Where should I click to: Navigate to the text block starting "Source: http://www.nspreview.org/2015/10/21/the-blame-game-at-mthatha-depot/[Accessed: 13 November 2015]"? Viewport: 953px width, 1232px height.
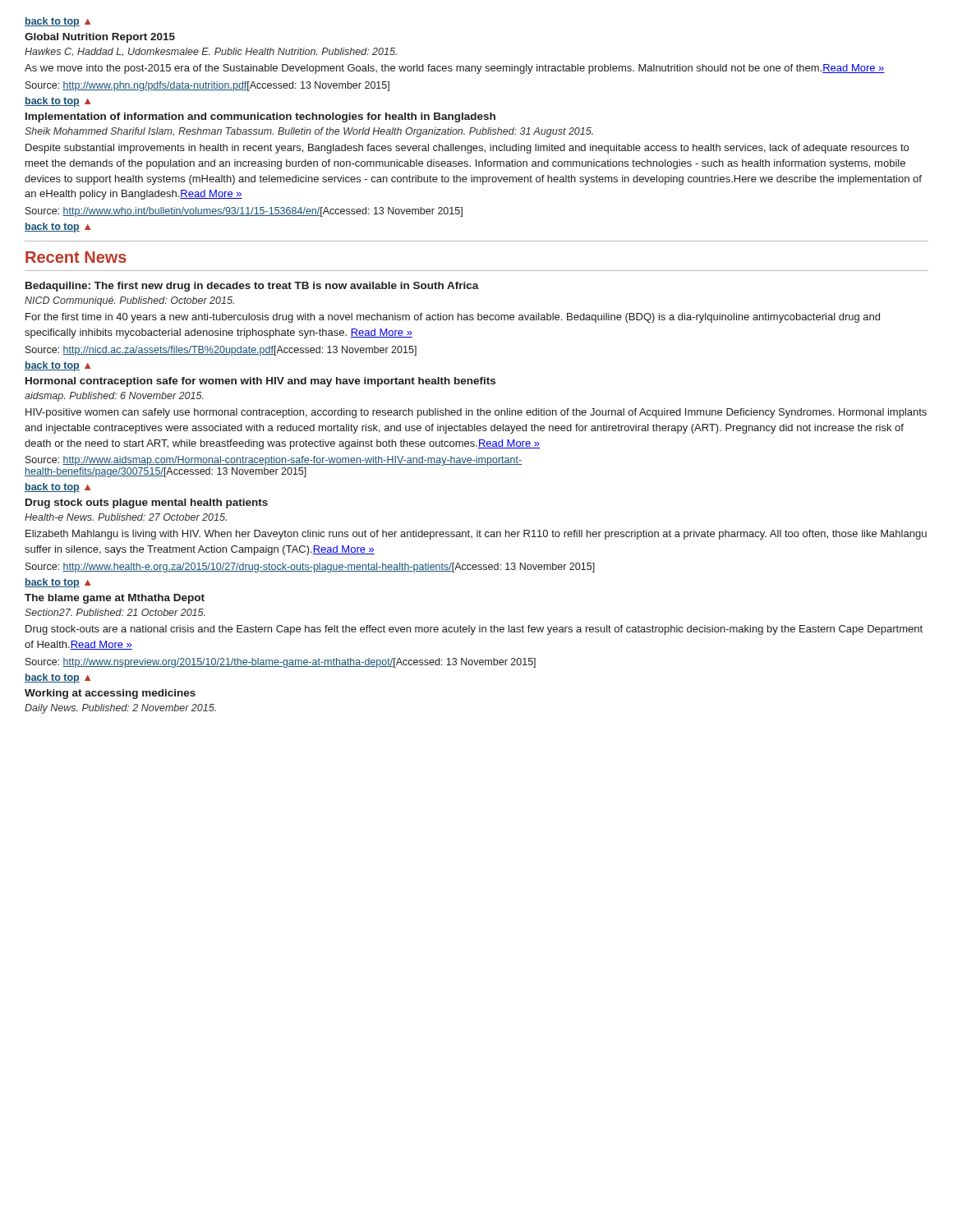[280, 662]
